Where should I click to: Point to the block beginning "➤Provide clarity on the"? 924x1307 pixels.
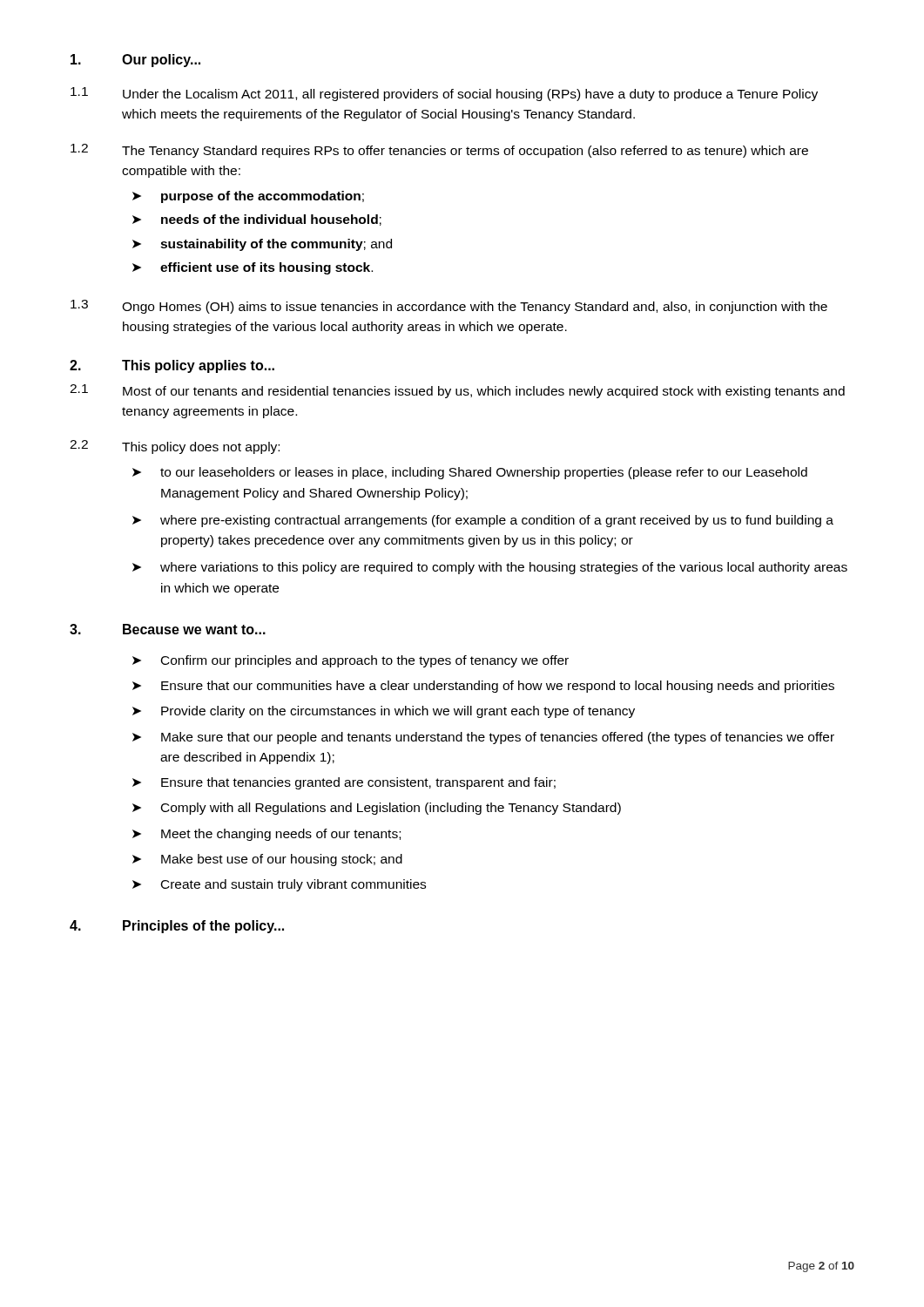tap(492, 711)
